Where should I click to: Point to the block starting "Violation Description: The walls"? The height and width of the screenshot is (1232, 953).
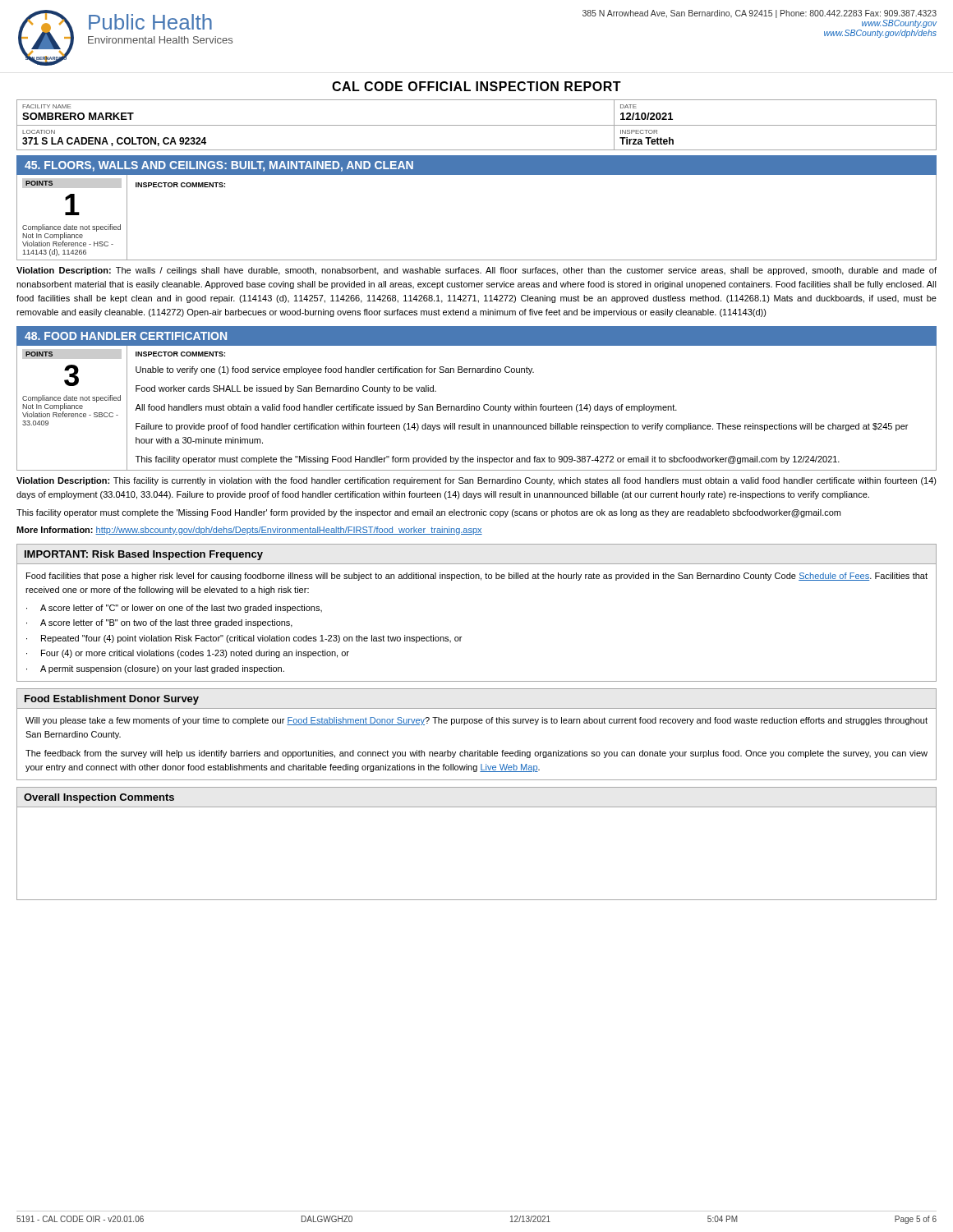476,291
